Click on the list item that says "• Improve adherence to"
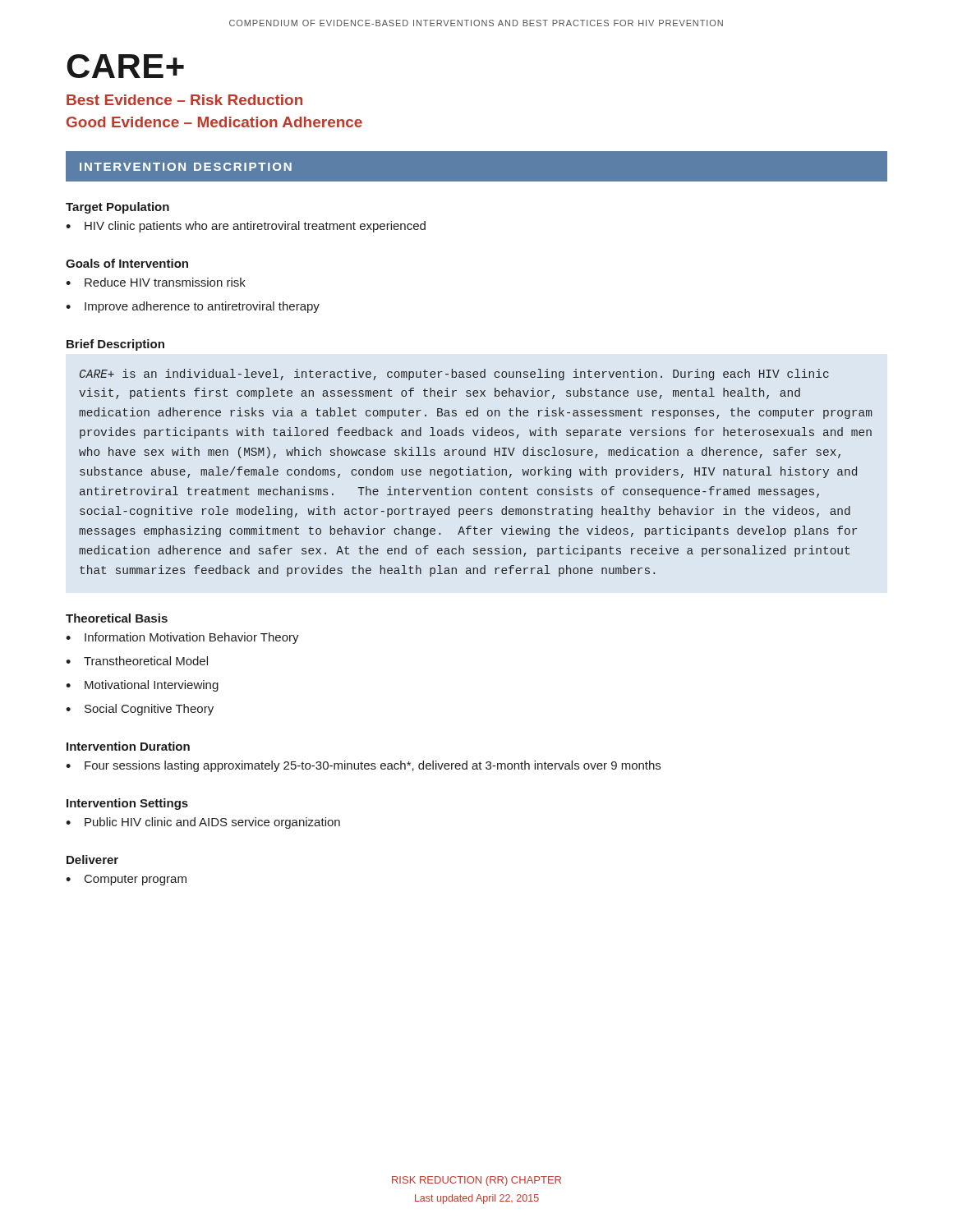This screenshot has width=953, height=1232. [x=193, y=308]
